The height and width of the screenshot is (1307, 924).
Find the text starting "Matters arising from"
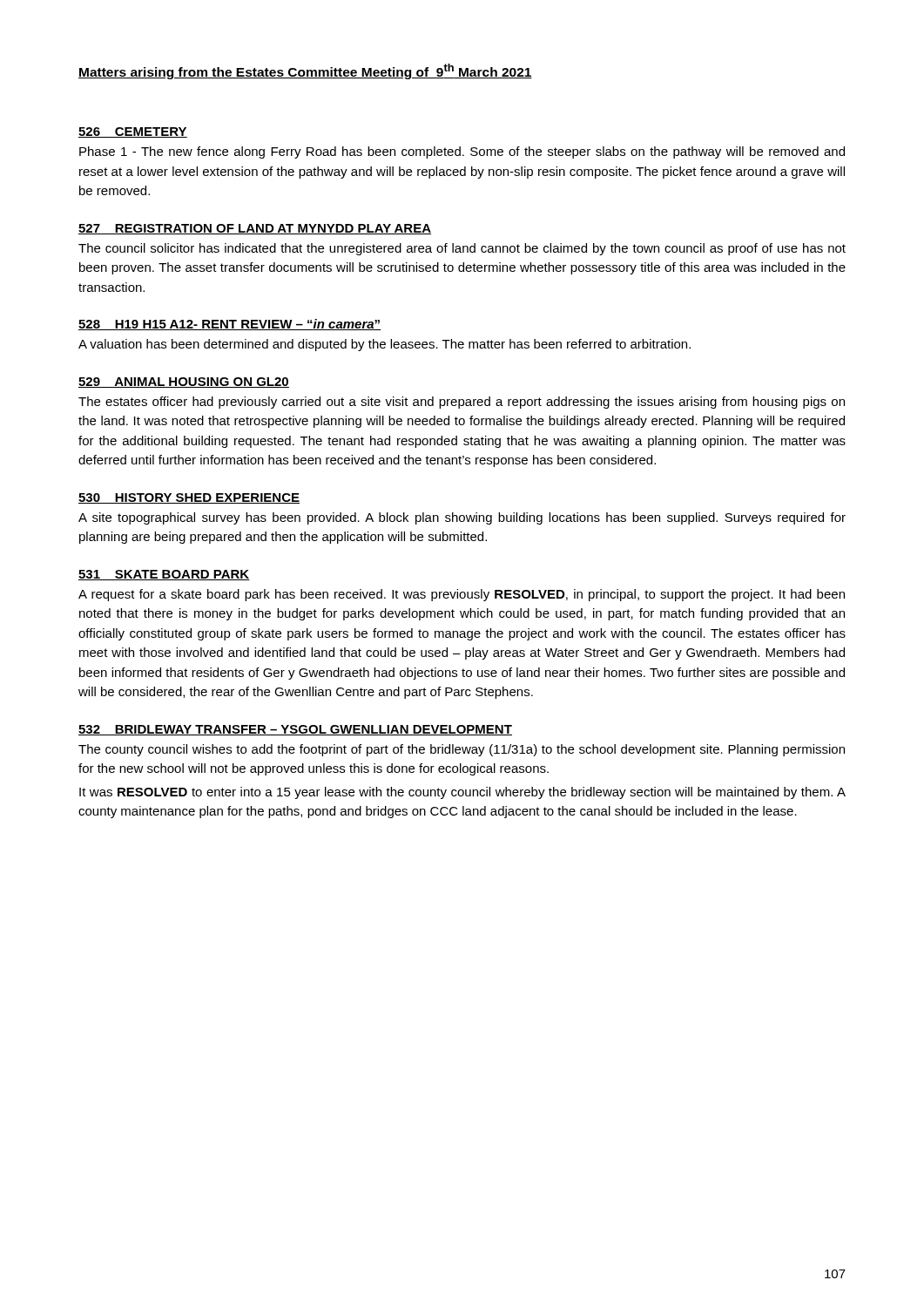(x=305, y=71)
